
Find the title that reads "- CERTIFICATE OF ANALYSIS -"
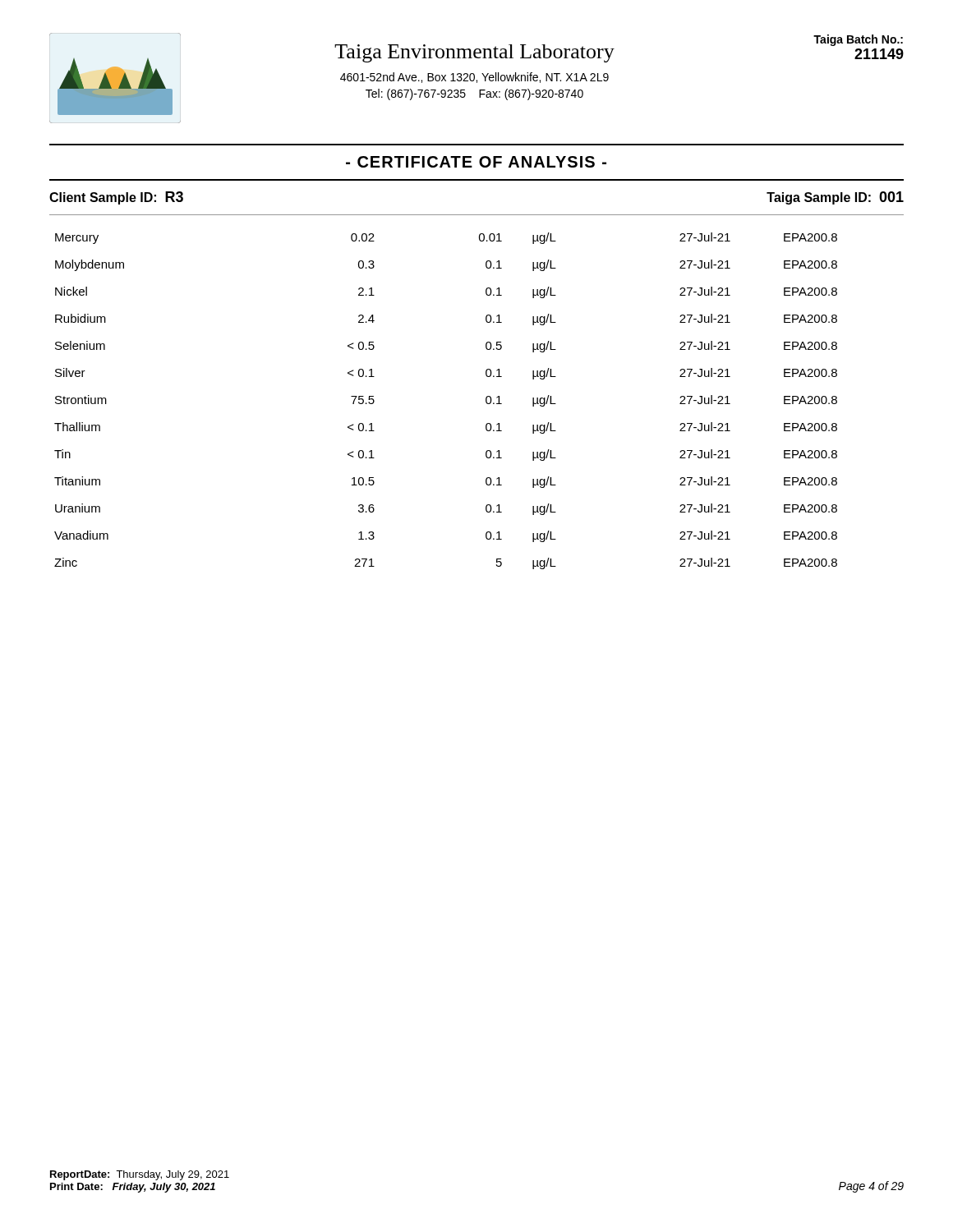476,162
